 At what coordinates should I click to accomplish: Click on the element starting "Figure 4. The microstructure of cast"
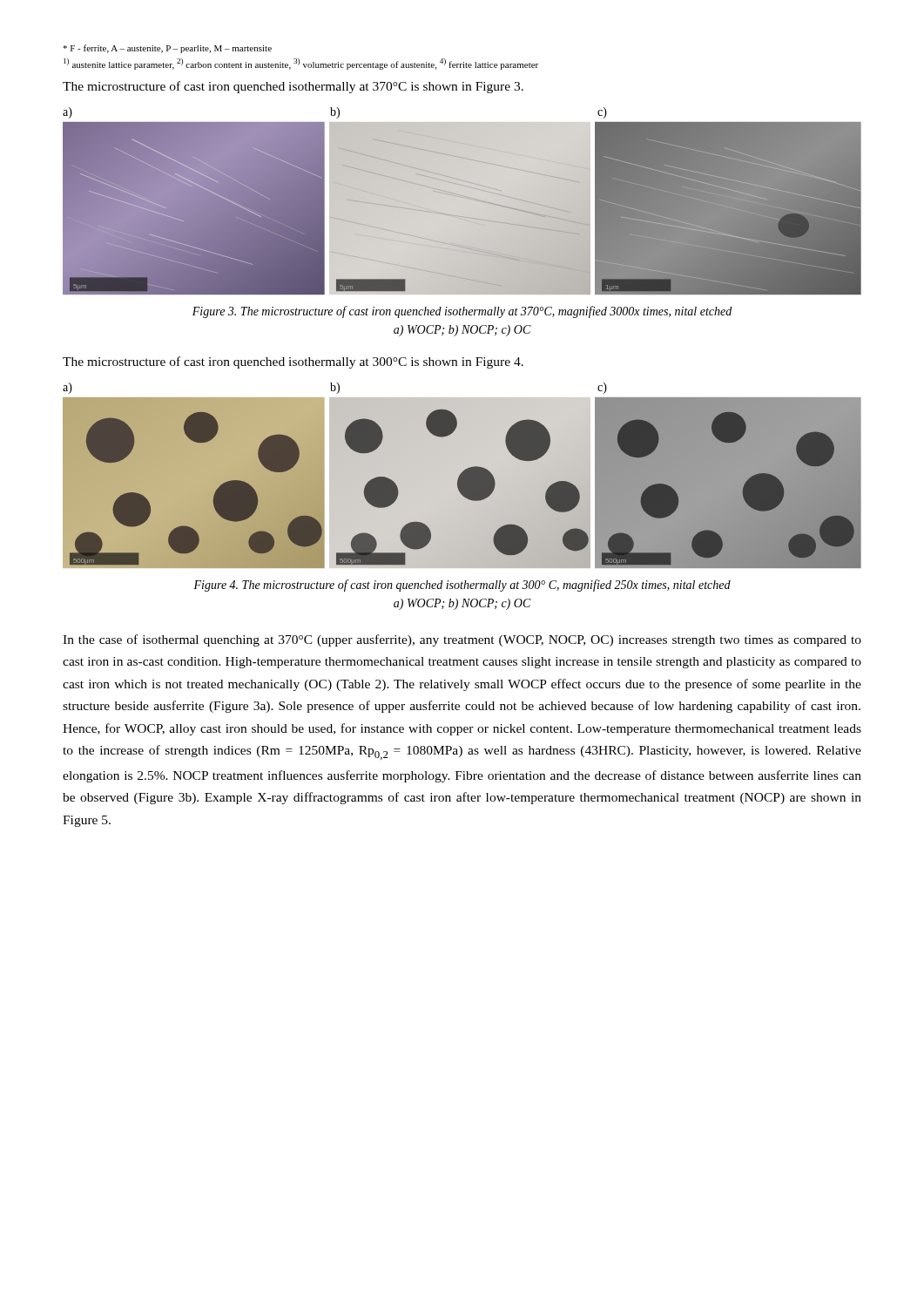[462, 594]
